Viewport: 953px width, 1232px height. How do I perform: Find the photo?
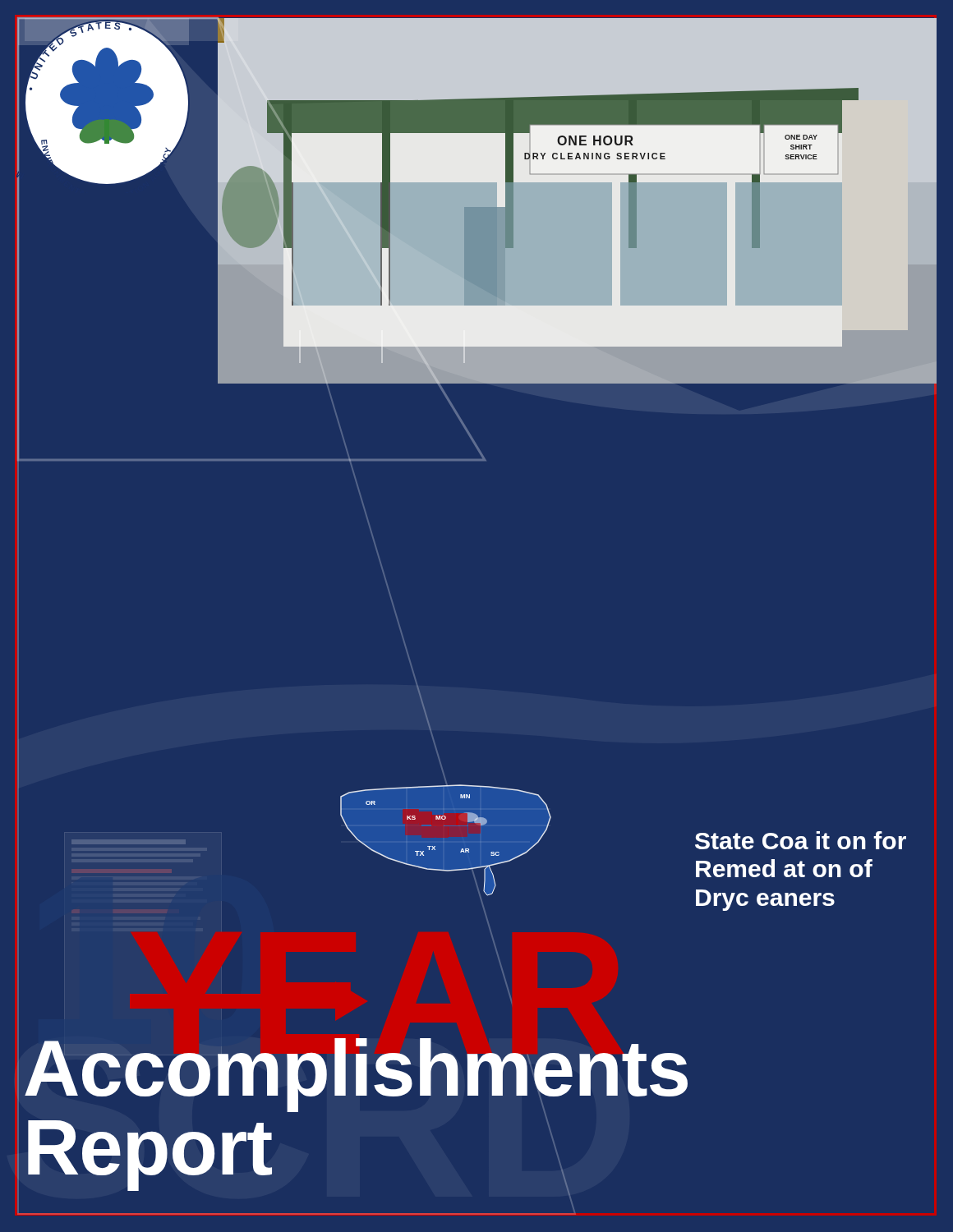(577, 201)
